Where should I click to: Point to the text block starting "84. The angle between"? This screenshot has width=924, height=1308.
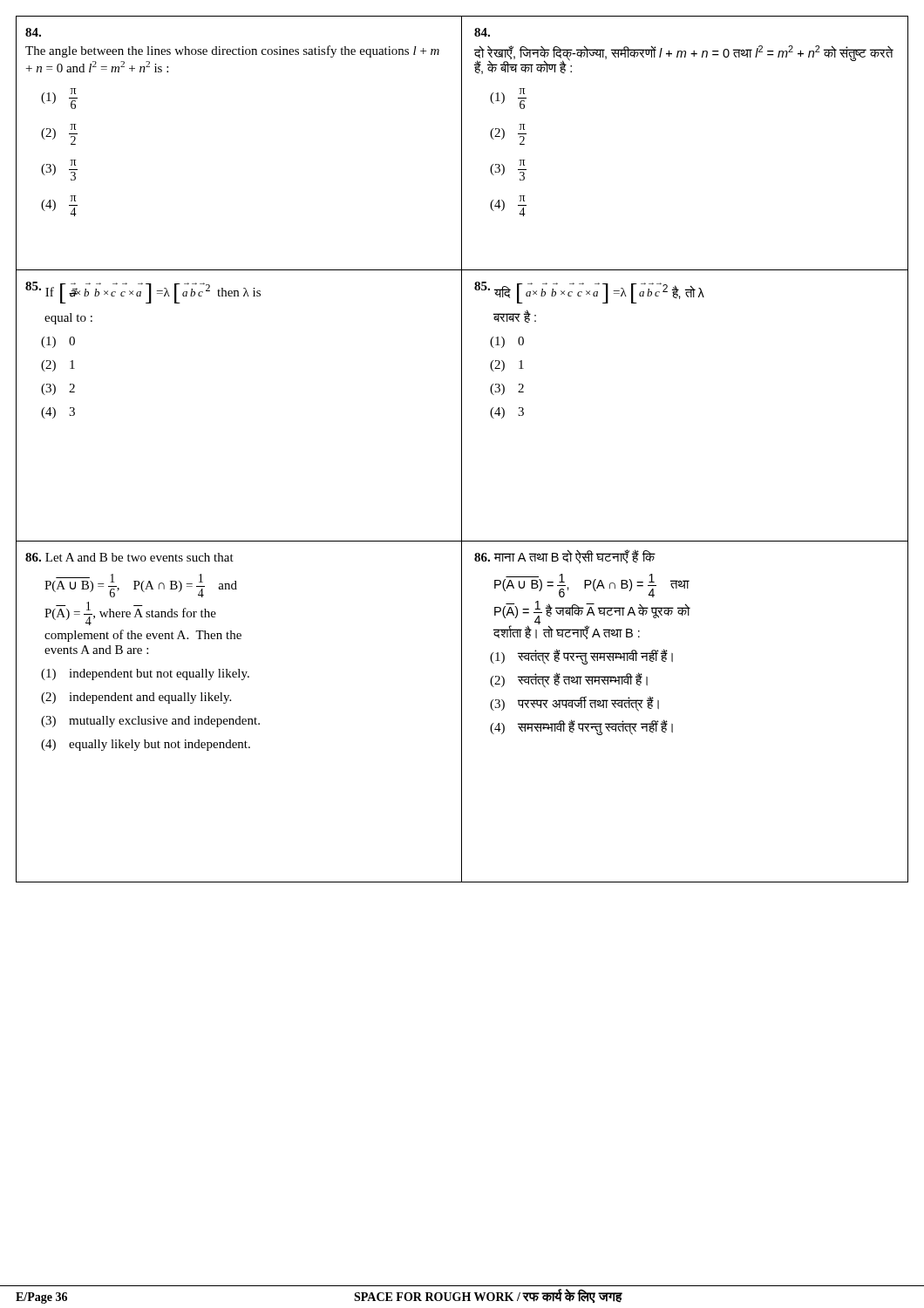coord(462,143)
